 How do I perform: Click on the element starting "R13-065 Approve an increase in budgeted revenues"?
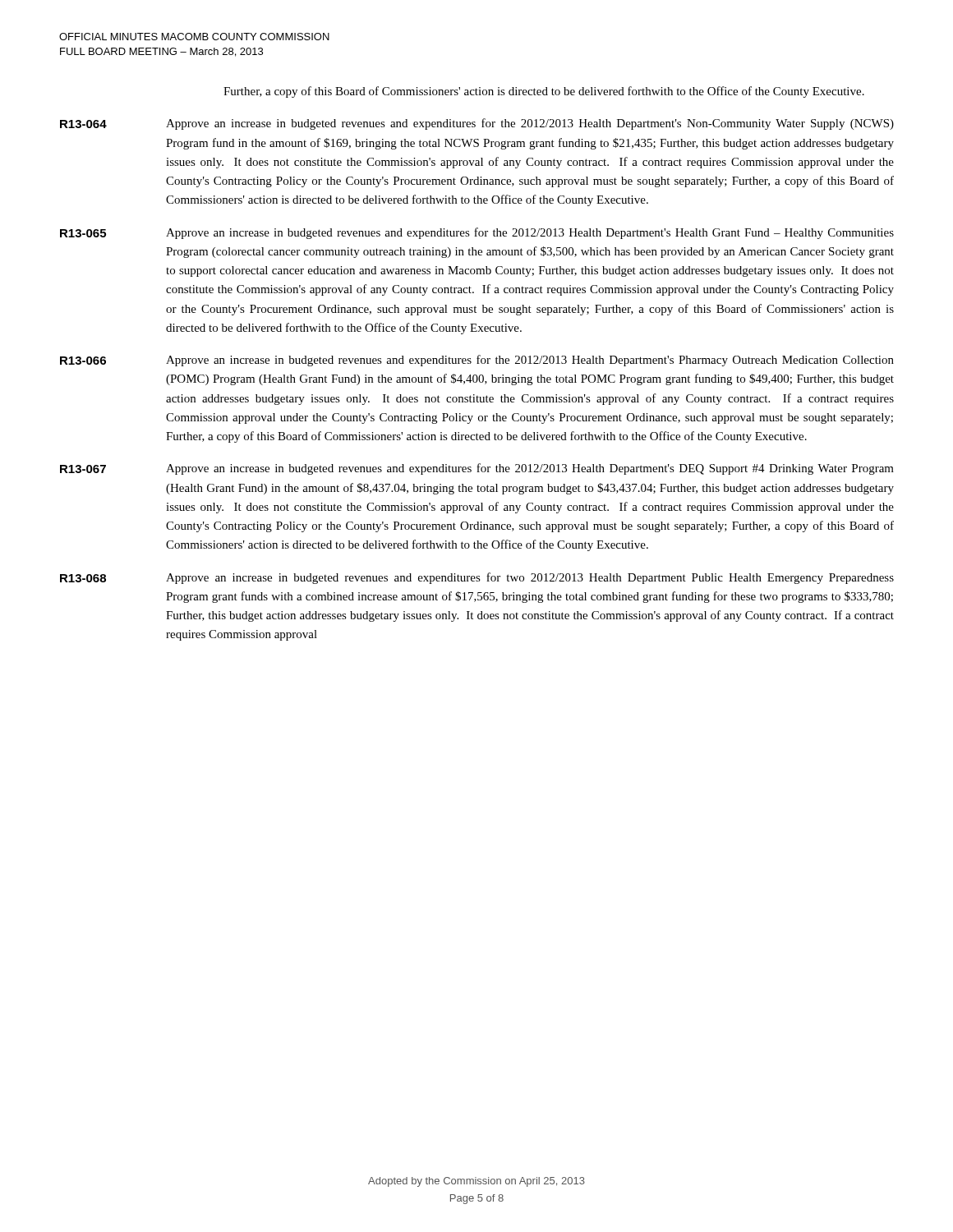[x=476, y=280]
